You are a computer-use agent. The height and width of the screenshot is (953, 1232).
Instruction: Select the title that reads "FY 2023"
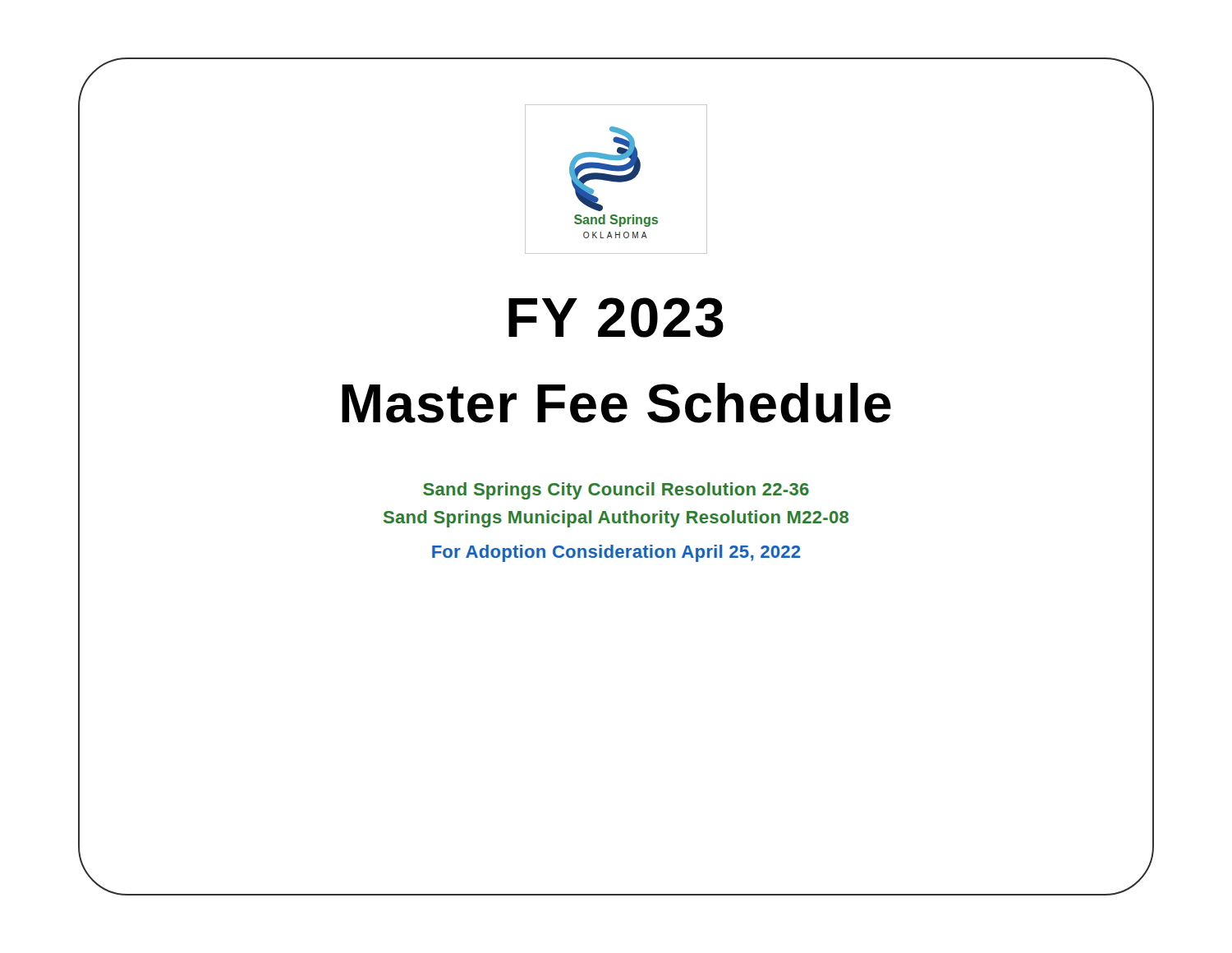pos(616,317)
